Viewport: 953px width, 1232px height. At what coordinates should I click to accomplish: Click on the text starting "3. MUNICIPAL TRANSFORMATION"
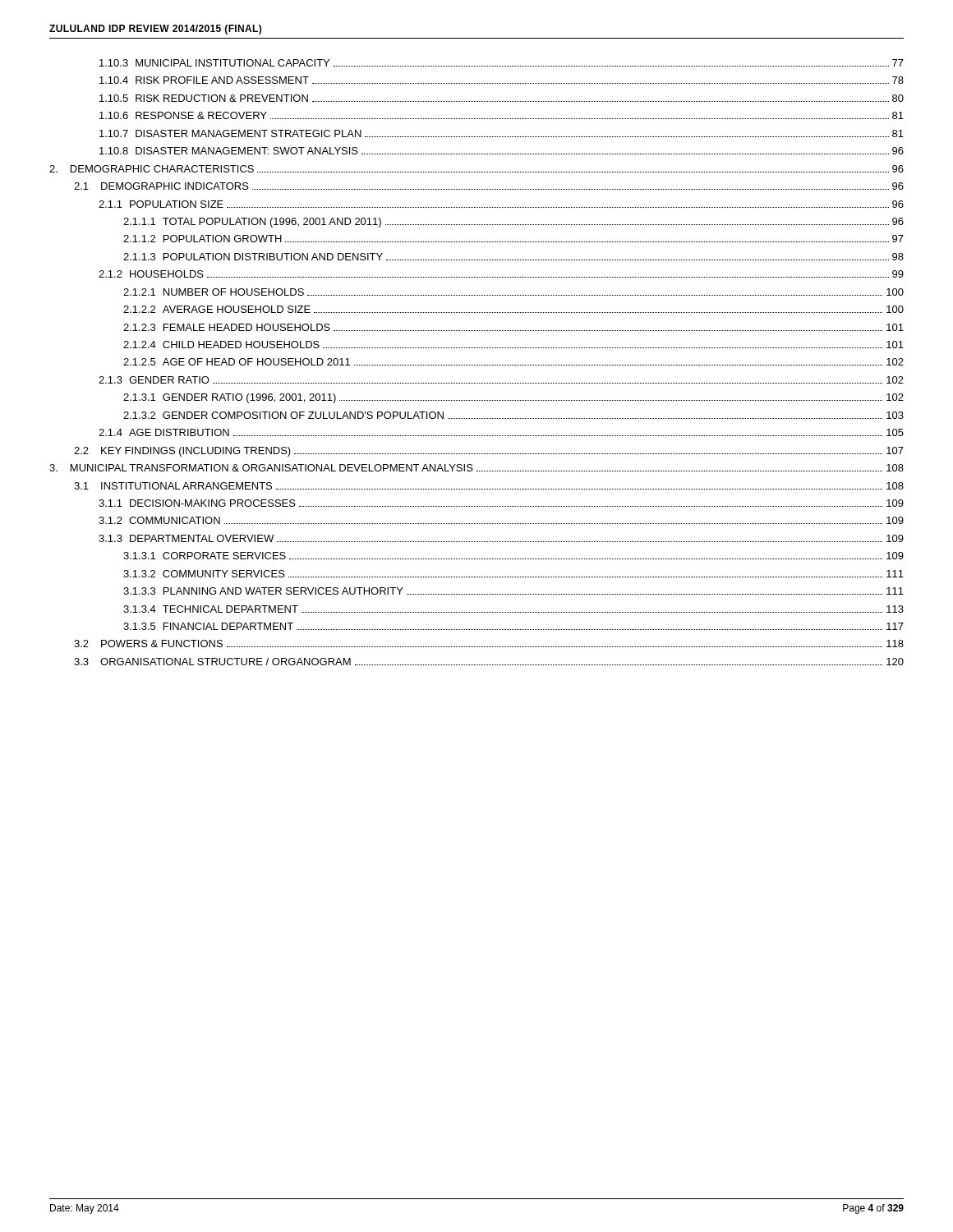coord(476,468)
